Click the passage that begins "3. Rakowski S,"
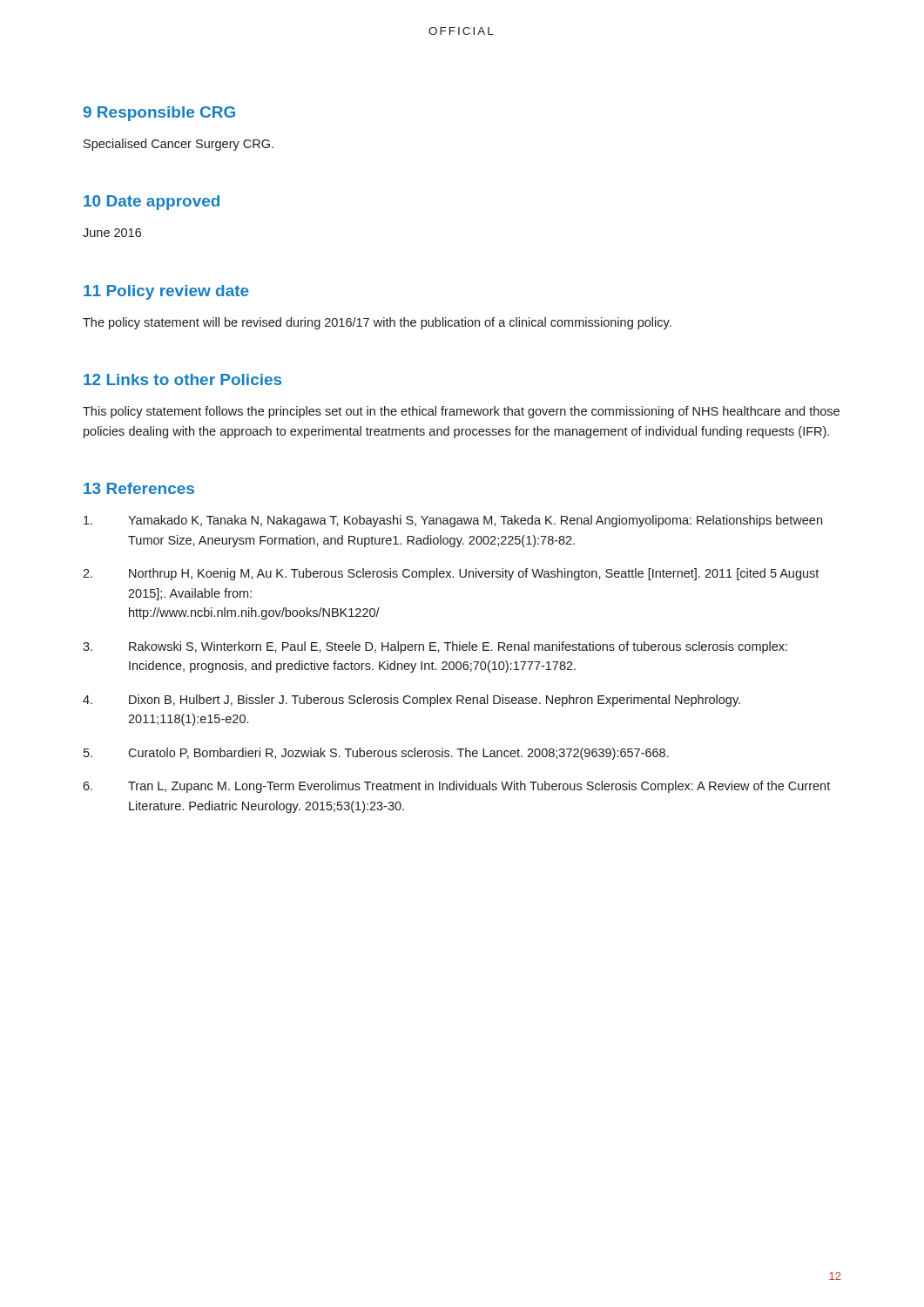The height and width of the screenshot is (1307, 924). 462,656
